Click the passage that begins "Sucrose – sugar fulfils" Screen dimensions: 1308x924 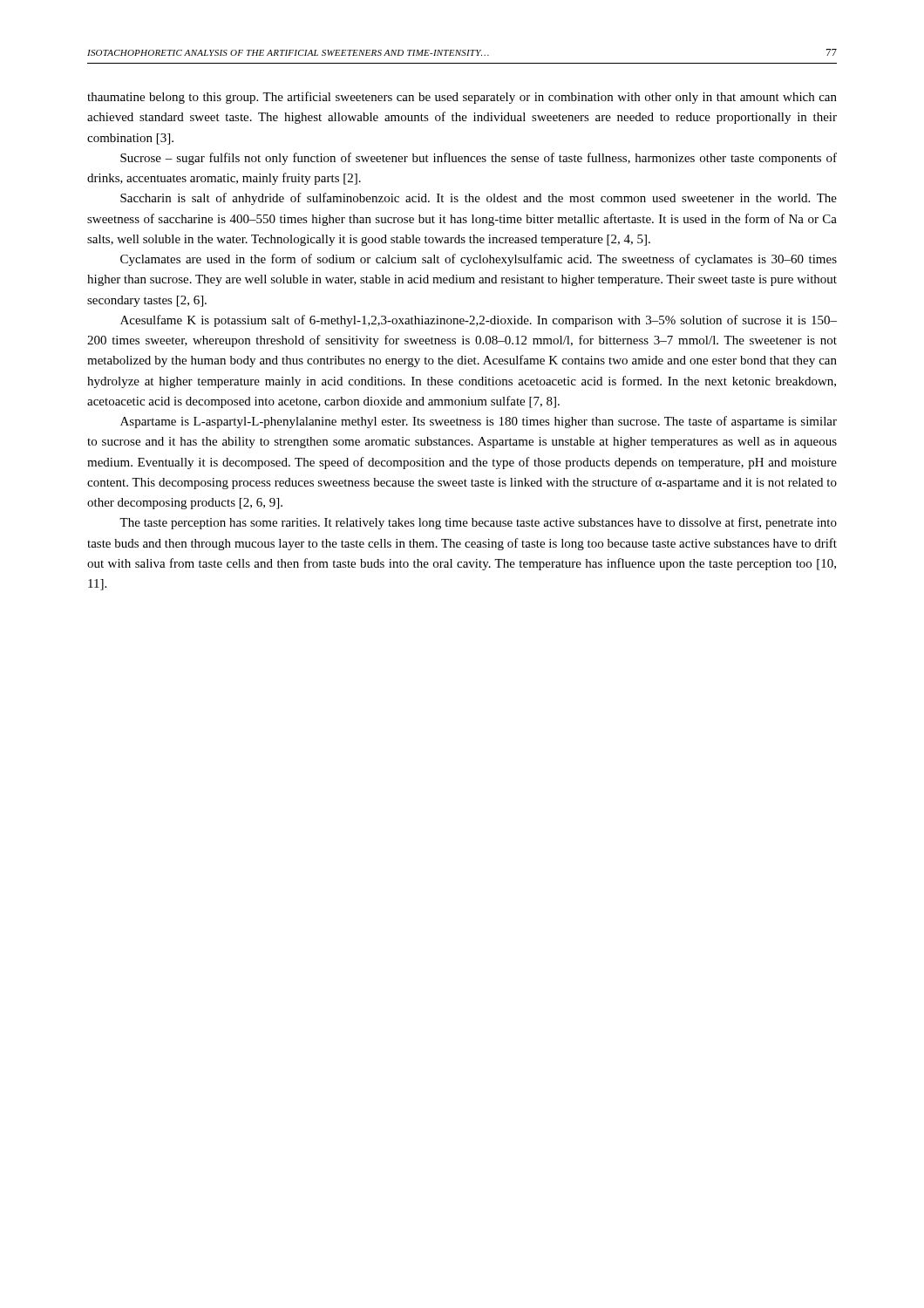(462, 168)
